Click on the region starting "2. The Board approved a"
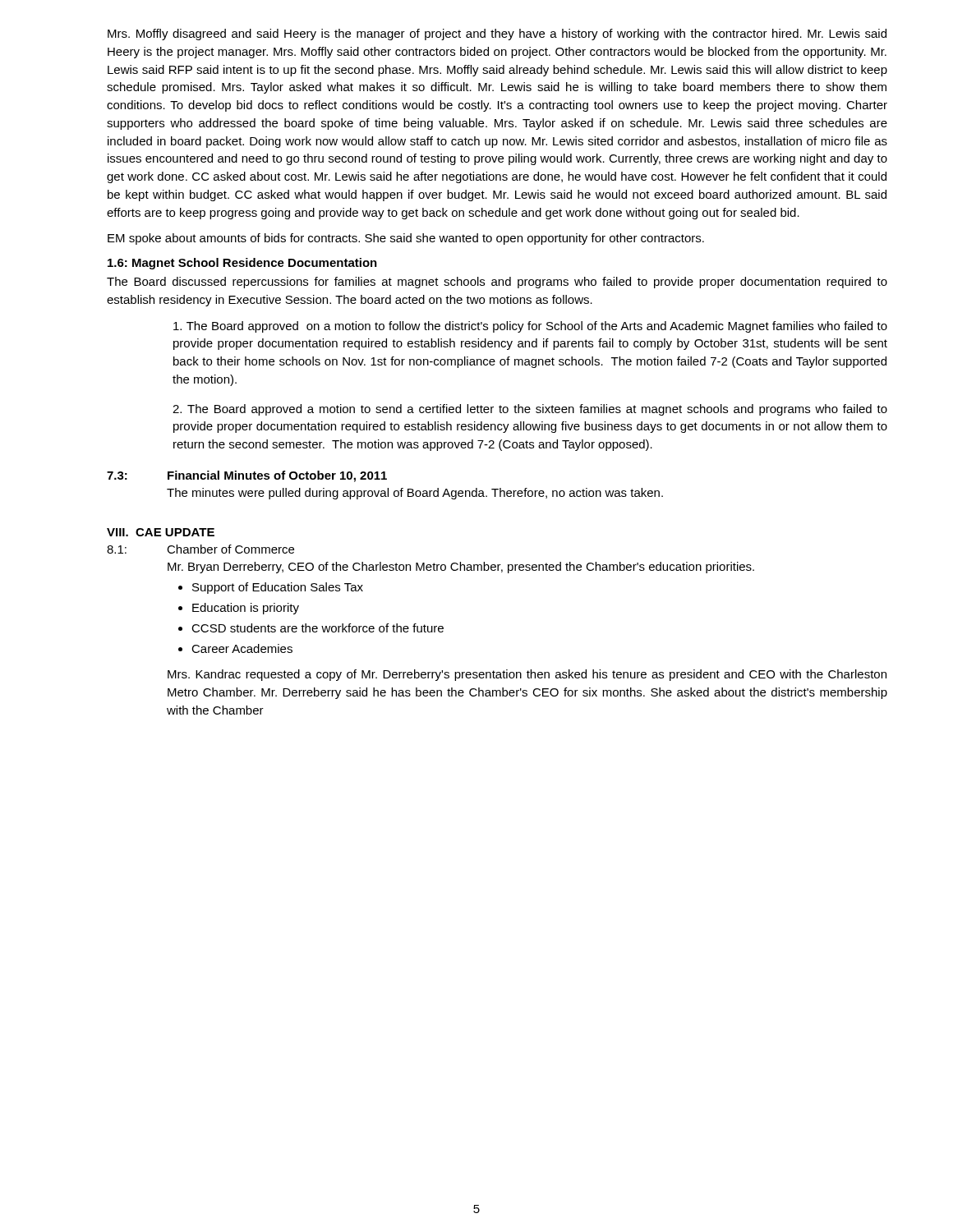Screen dimensions: 1232x953 pyautogui.click(x=530, y=426)
